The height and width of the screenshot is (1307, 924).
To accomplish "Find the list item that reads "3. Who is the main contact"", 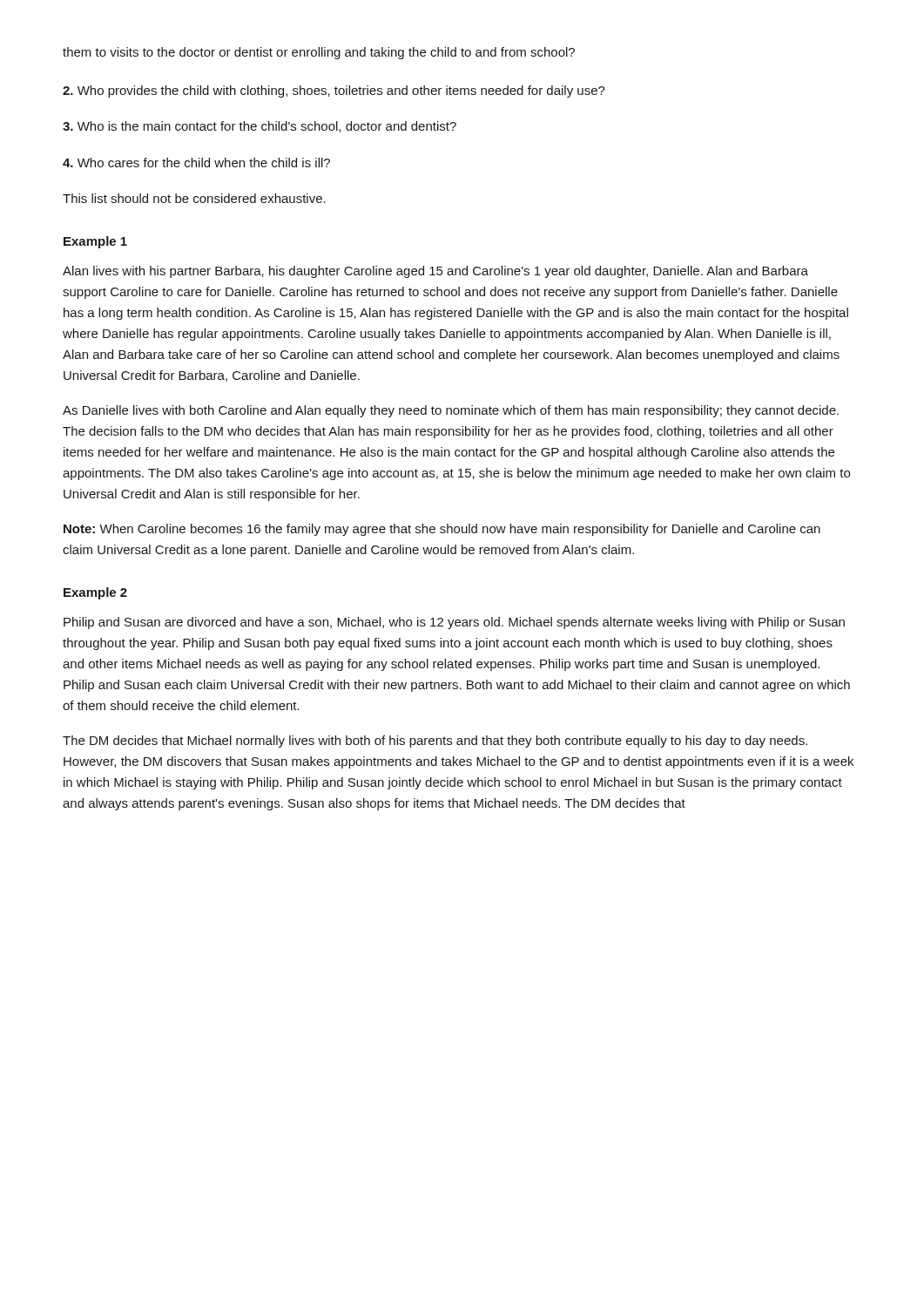I will pyautogui.click(x=260, y=126).
